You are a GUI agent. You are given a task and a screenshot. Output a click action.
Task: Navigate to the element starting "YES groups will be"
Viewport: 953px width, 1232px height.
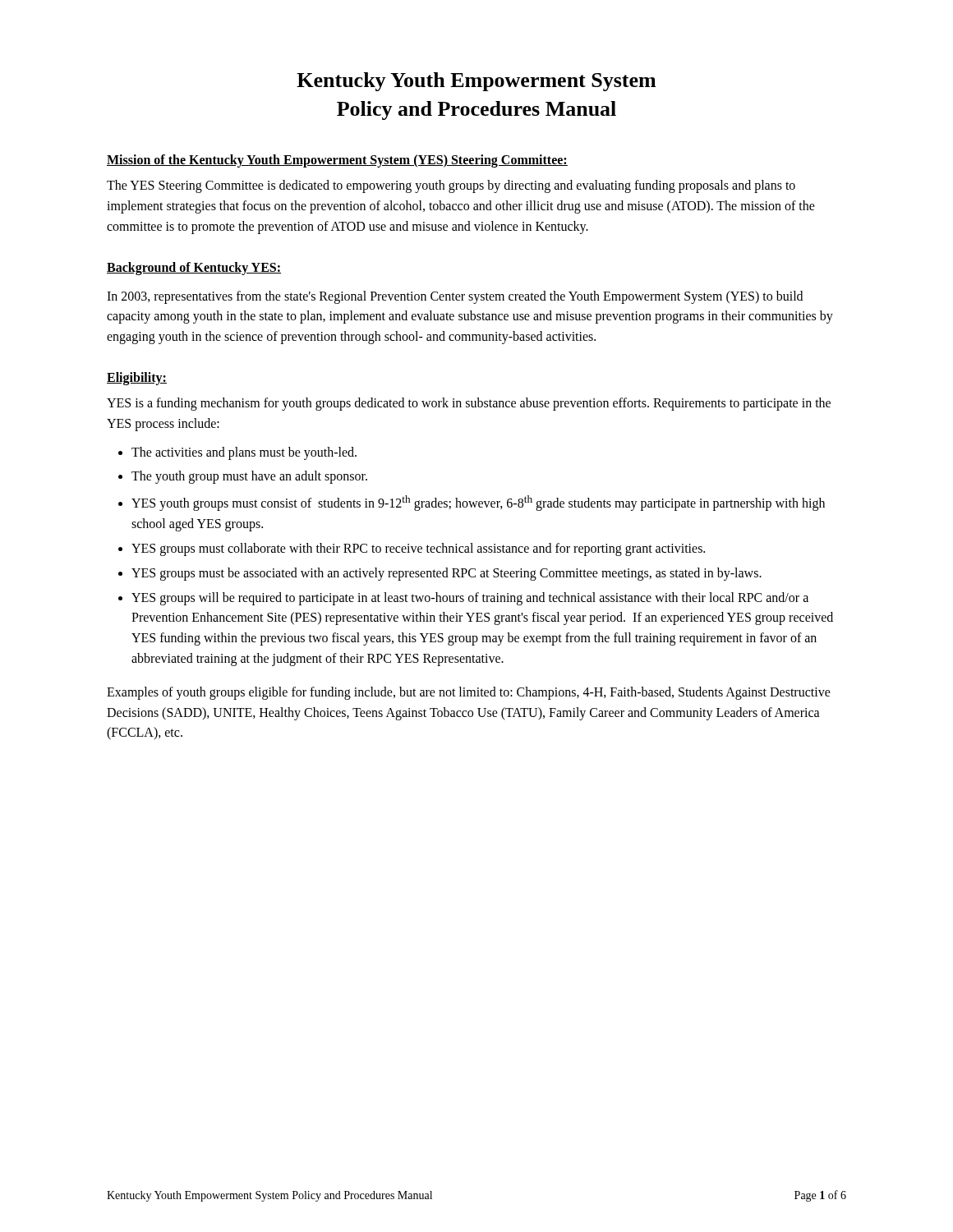(482, 628)
